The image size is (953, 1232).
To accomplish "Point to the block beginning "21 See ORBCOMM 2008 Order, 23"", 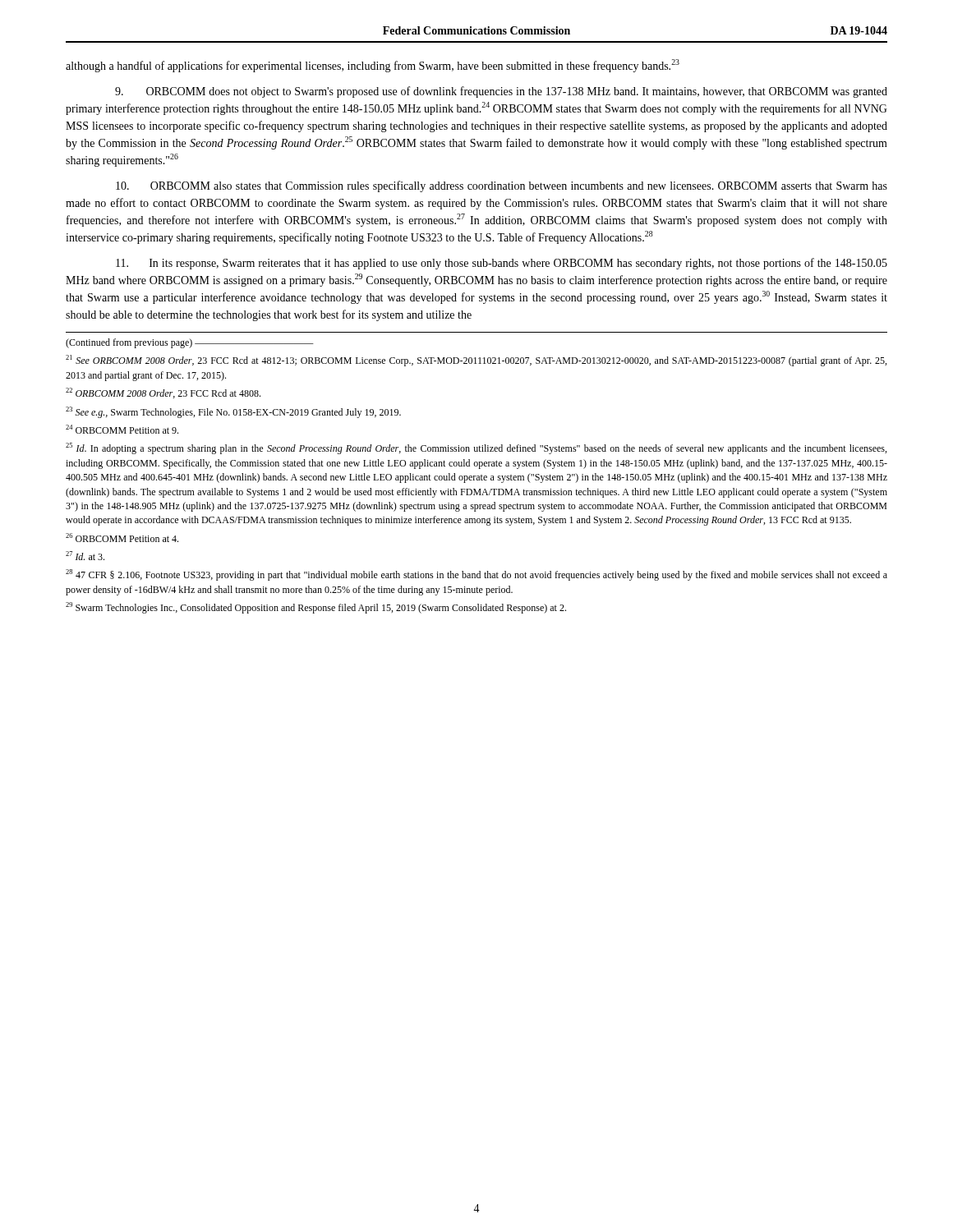I will point(476,368).
